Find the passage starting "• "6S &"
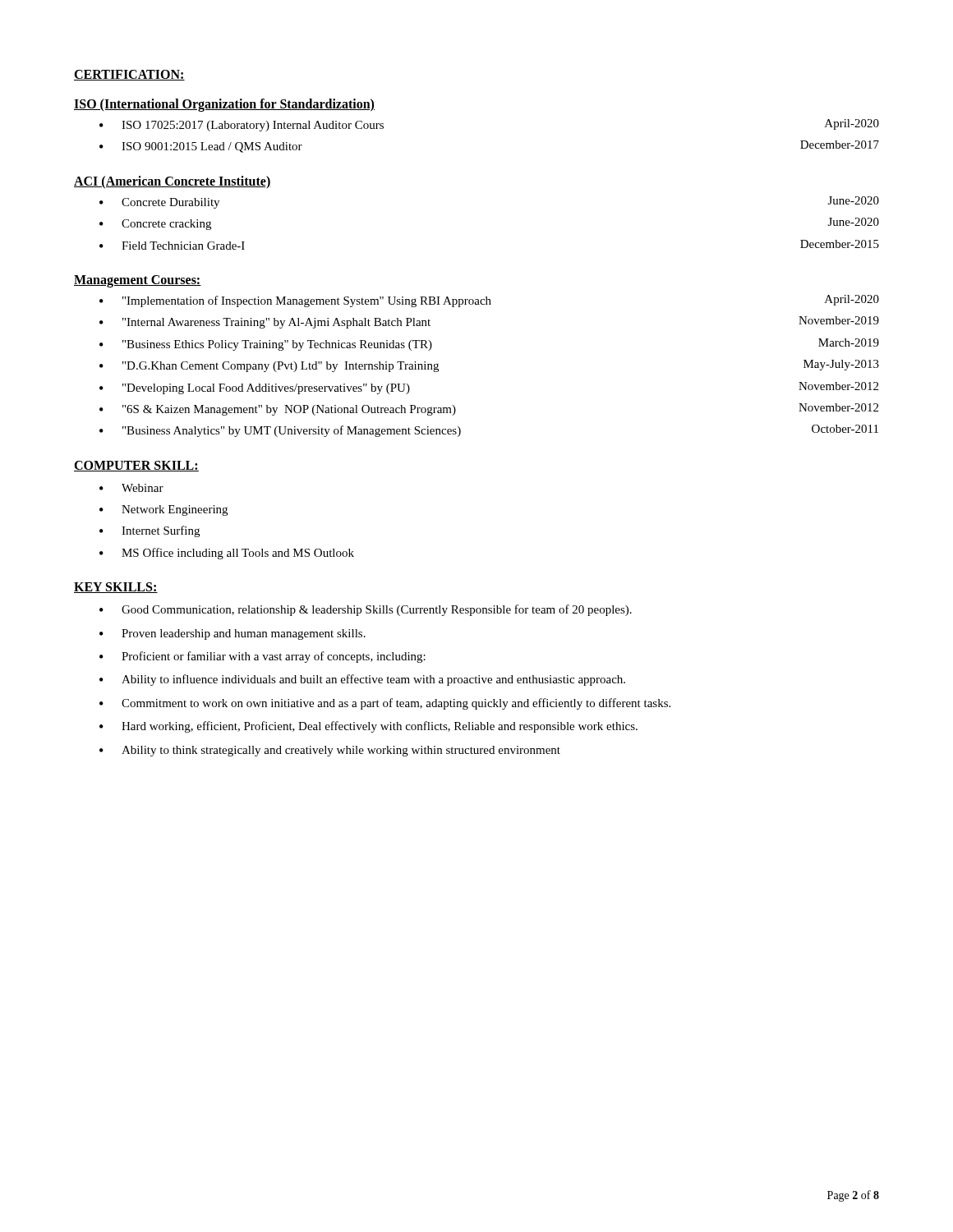953x1232 pixels. click(292, 409)
